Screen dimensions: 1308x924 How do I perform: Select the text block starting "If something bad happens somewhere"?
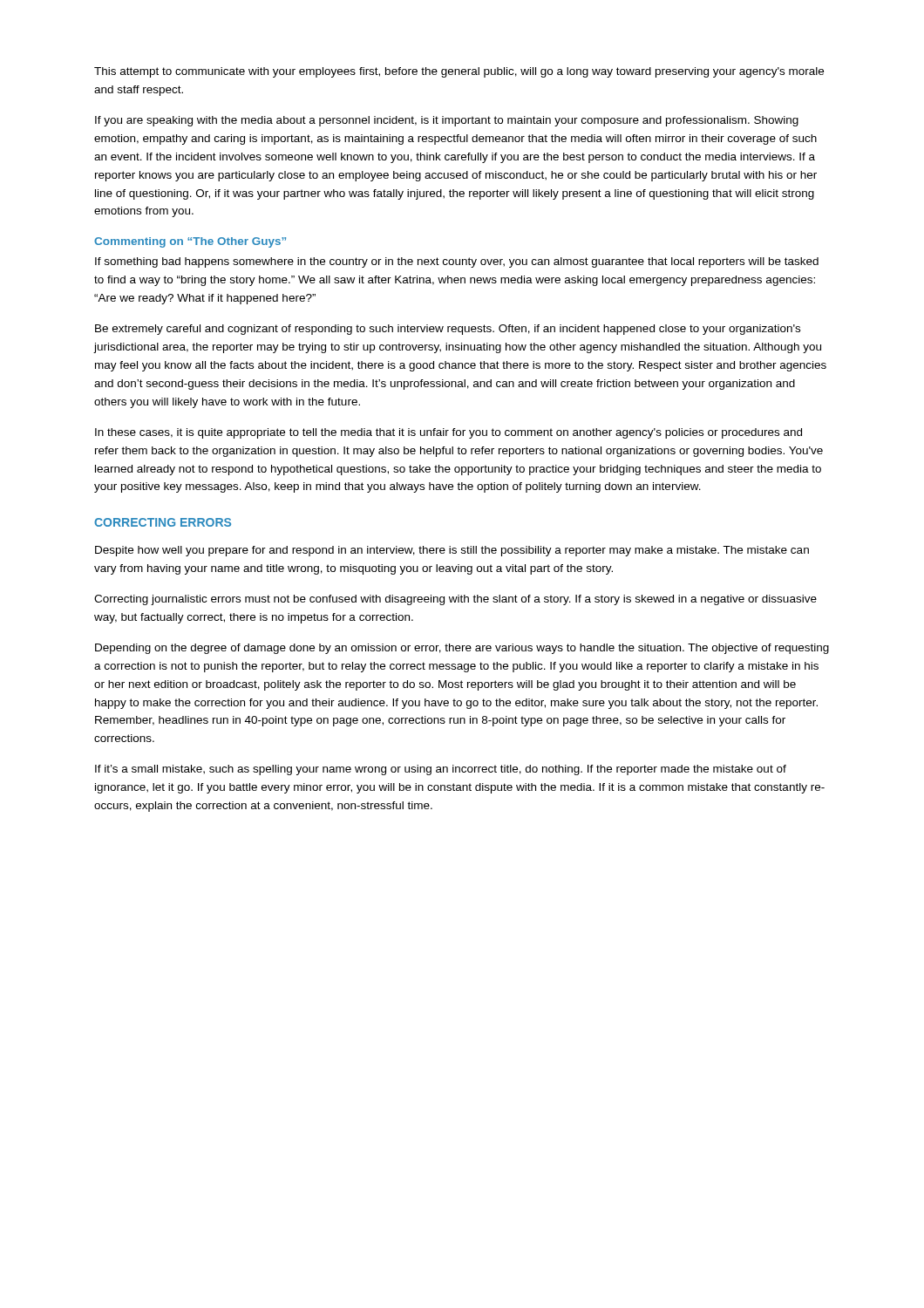pos(457,280)
